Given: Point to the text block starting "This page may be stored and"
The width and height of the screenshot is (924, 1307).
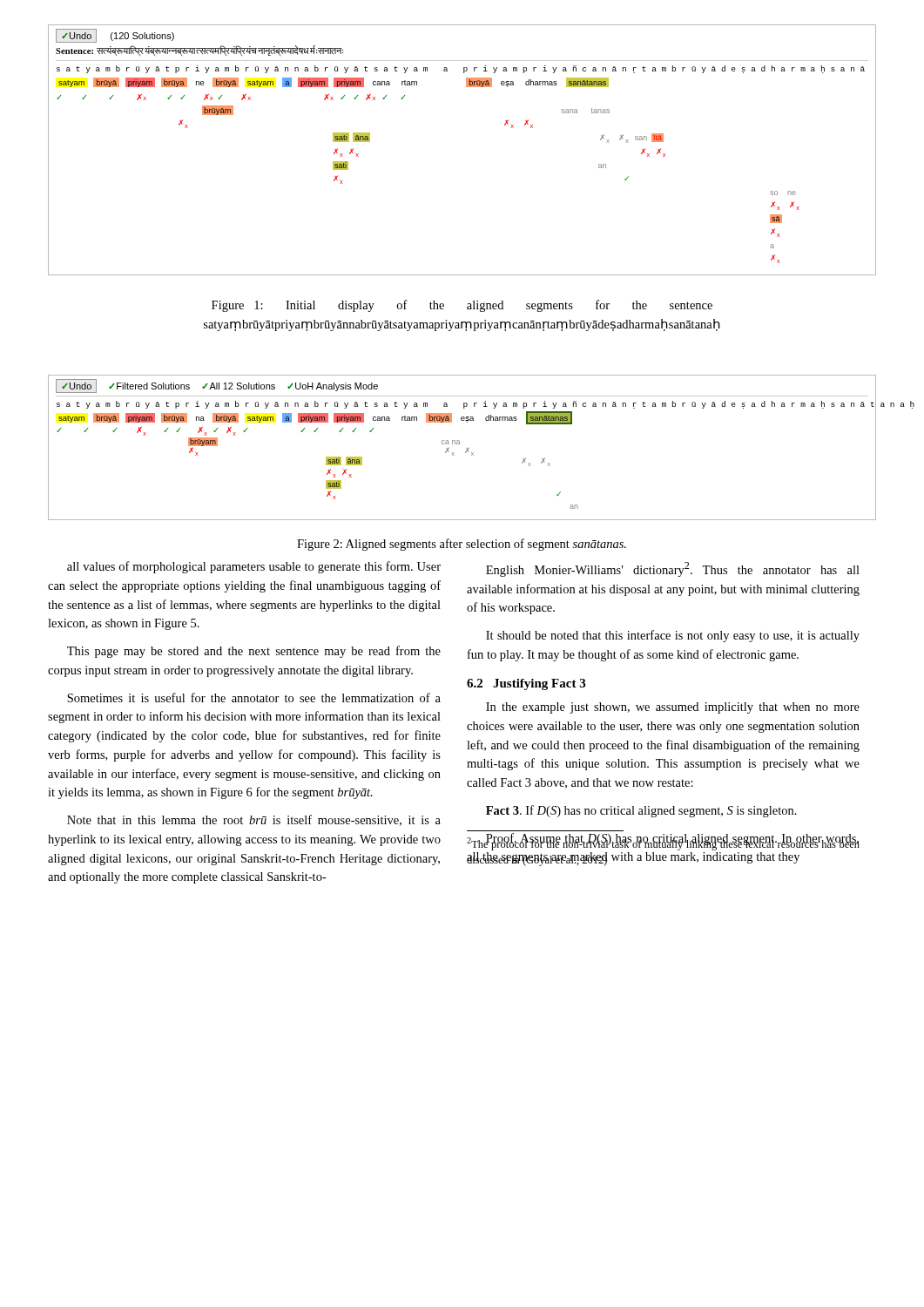Looking at the screenshot, I should click(x=244, y=660).
